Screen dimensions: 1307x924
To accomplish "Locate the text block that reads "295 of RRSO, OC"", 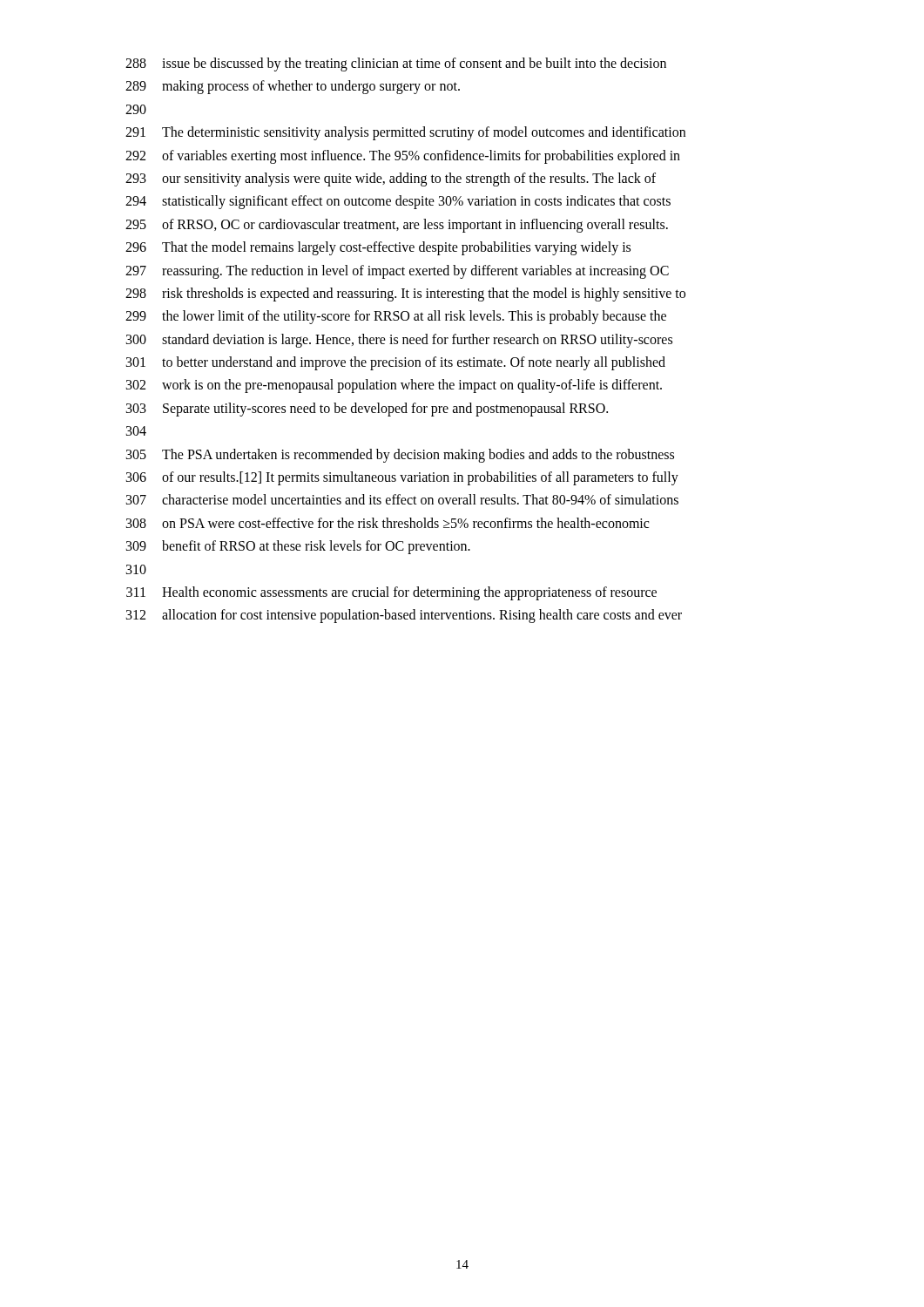I will pos(479,225).
